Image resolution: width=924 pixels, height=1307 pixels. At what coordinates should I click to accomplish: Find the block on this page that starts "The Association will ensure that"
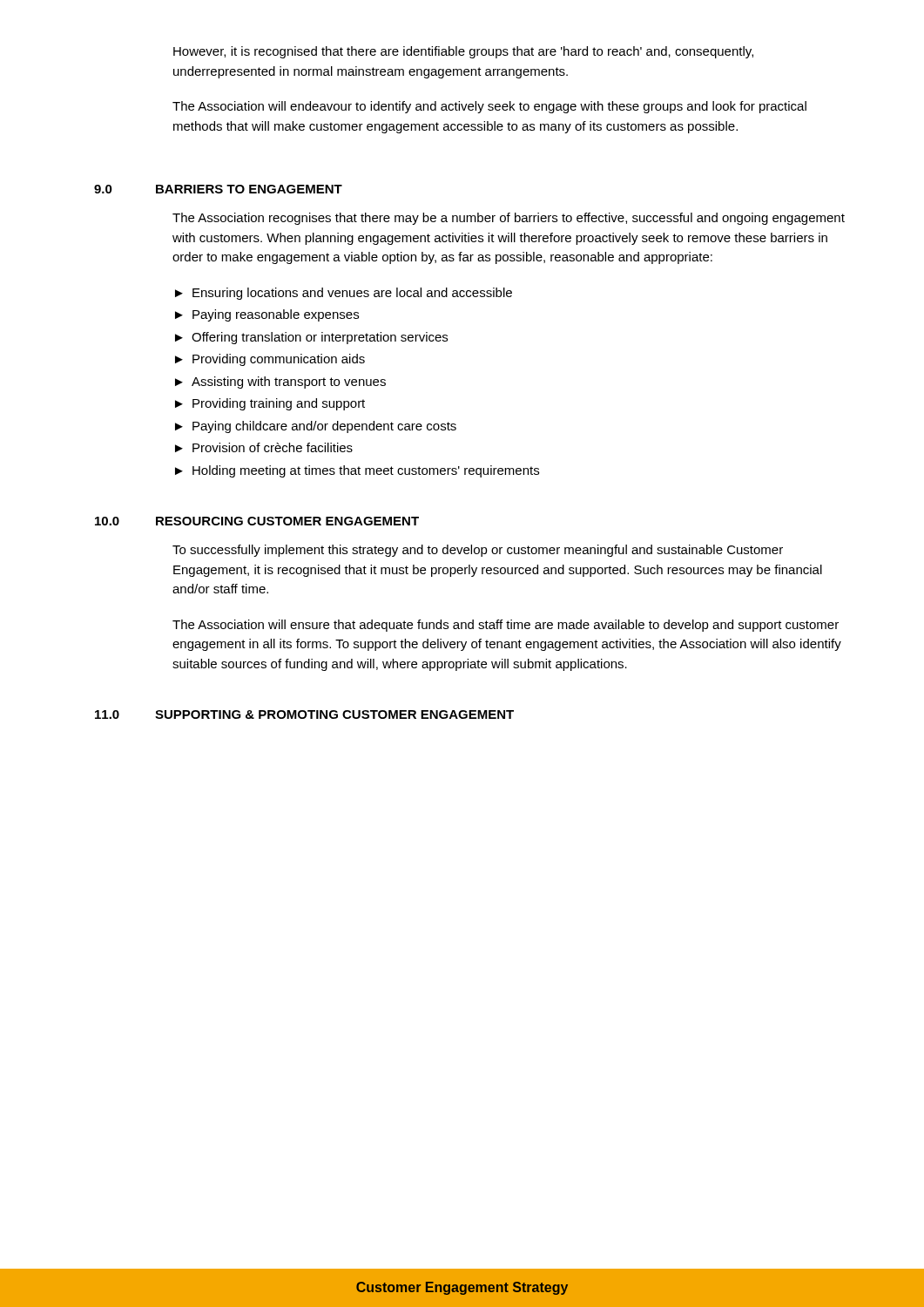point(507,644)
